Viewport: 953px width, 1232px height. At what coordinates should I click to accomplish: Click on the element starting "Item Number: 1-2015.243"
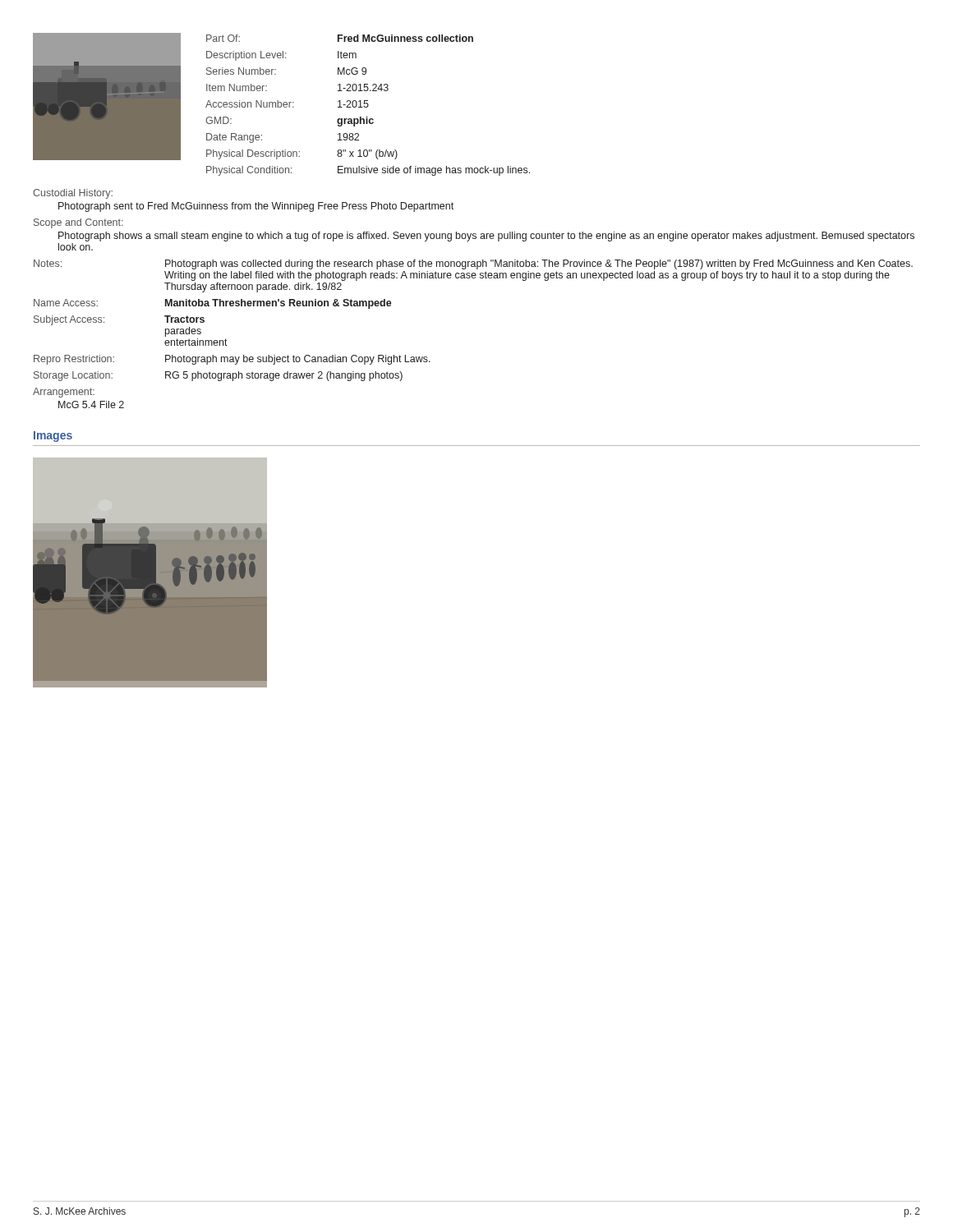tap(237, 87)
